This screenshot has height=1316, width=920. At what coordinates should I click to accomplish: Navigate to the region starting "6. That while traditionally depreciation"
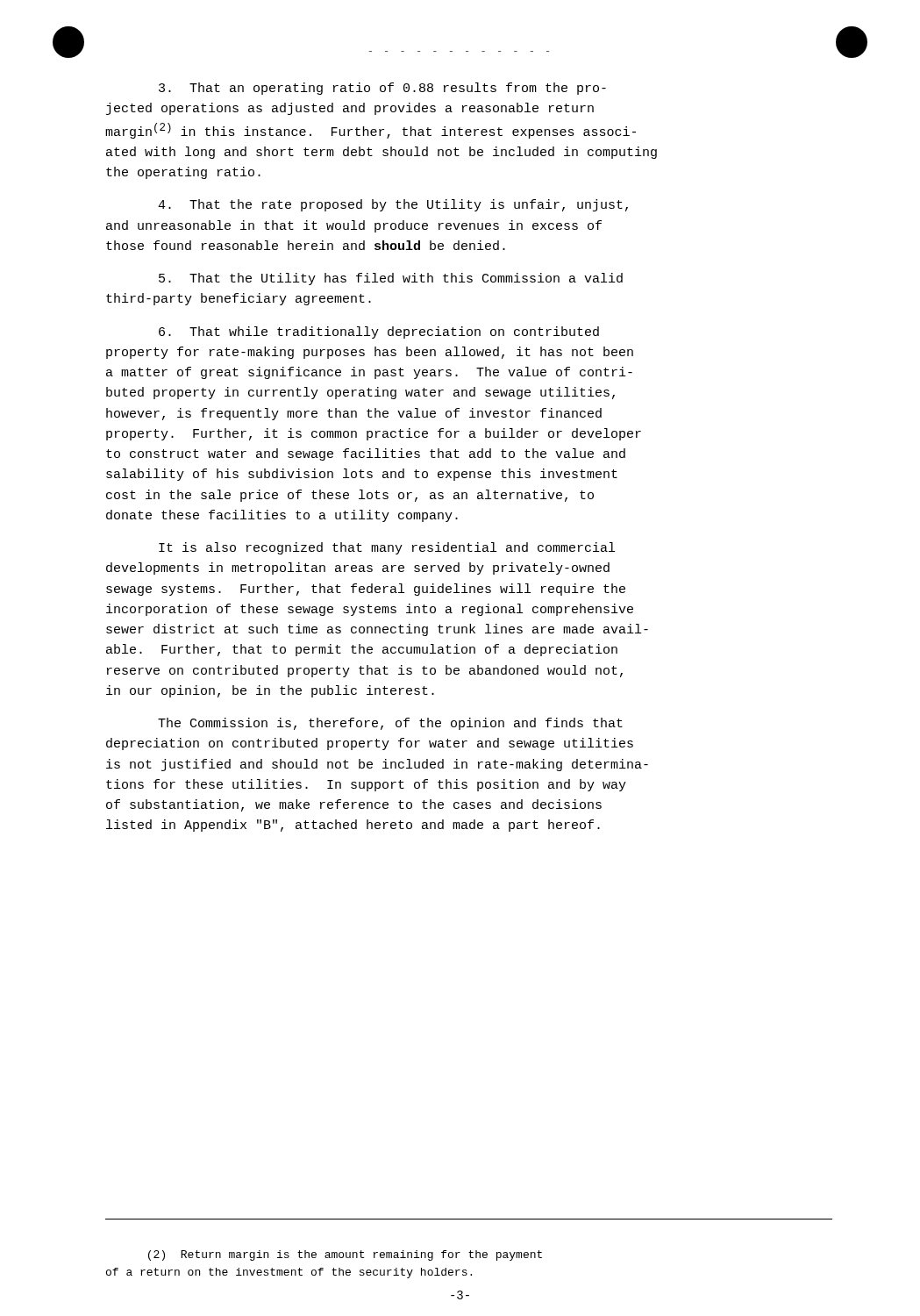(x=374, y=424)
